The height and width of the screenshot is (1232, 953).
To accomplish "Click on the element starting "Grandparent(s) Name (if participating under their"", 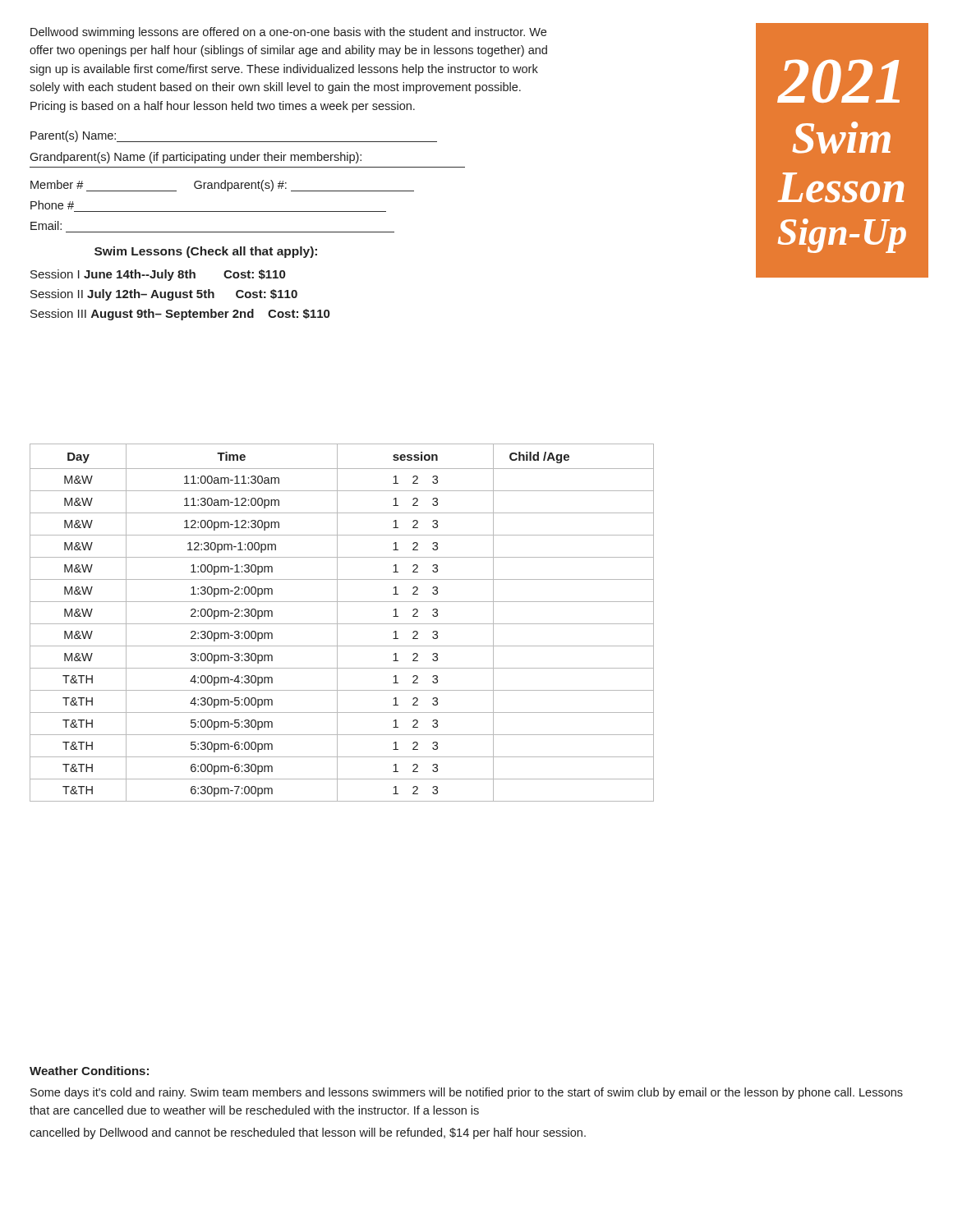I will [x=196, y=157].
